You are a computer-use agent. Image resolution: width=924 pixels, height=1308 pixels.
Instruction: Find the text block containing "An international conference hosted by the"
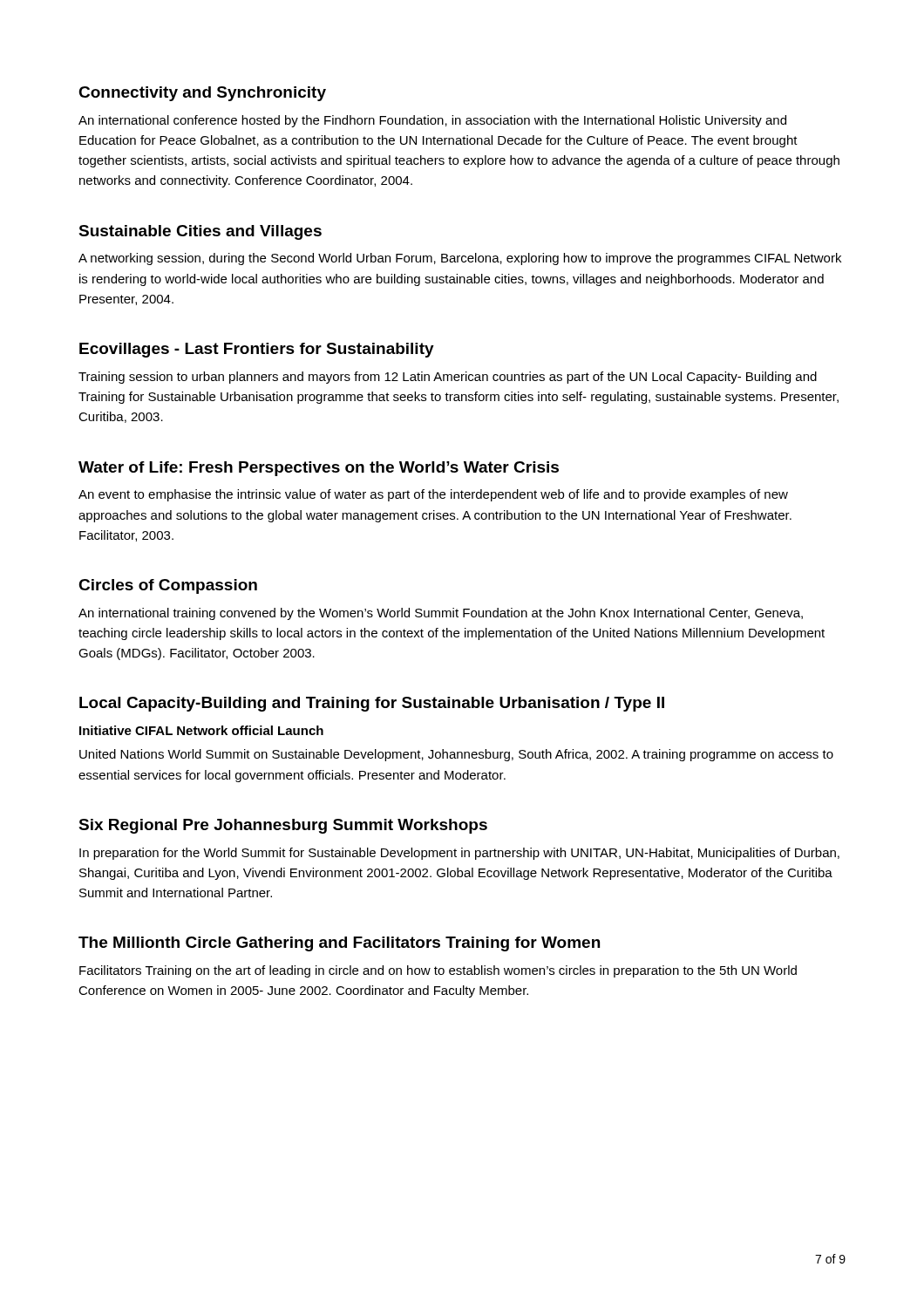pos(459,150)
